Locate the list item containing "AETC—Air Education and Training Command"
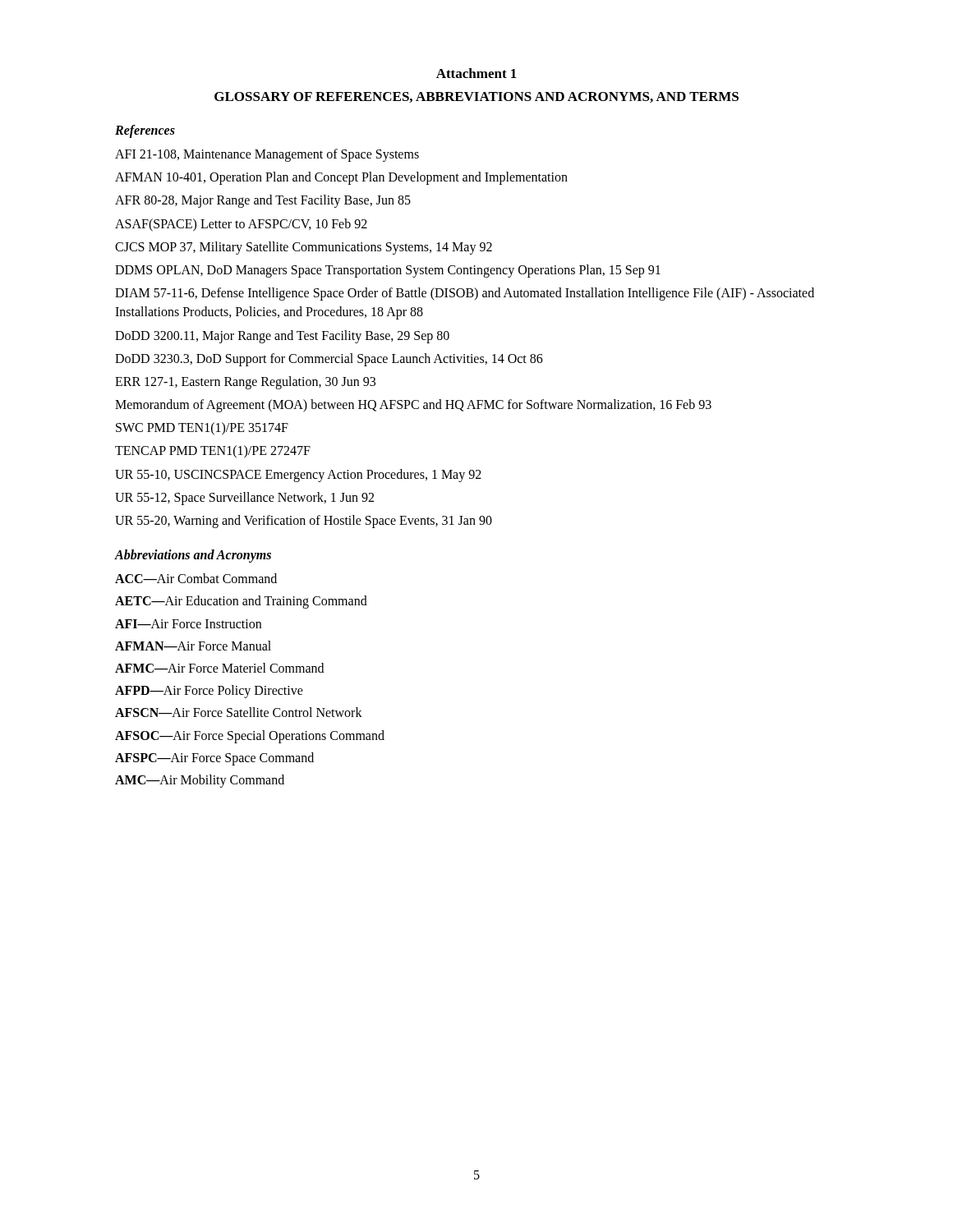 tap(241, 601)
